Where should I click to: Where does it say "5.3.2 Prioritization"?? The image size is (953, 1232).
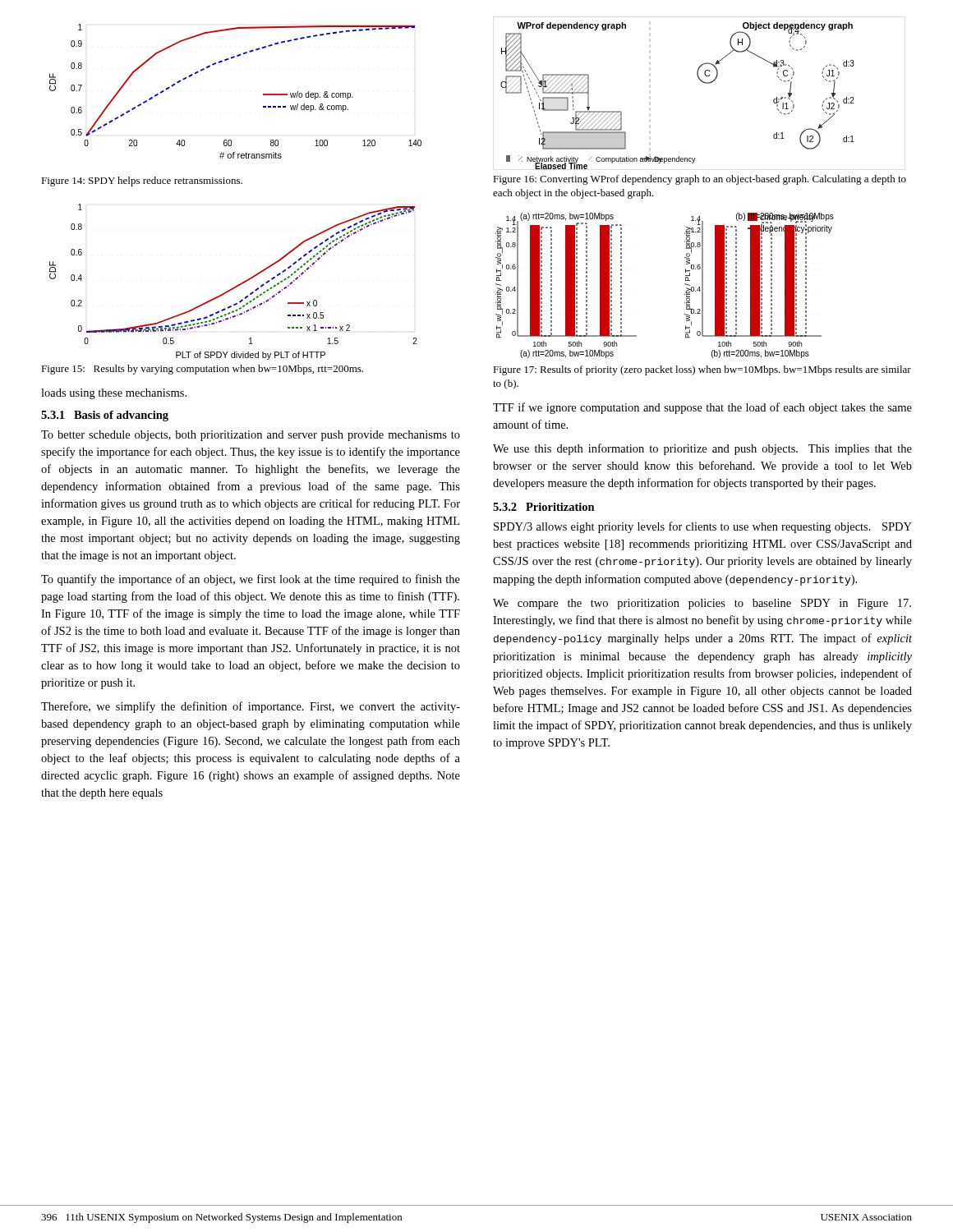click(x=544, y=506)
